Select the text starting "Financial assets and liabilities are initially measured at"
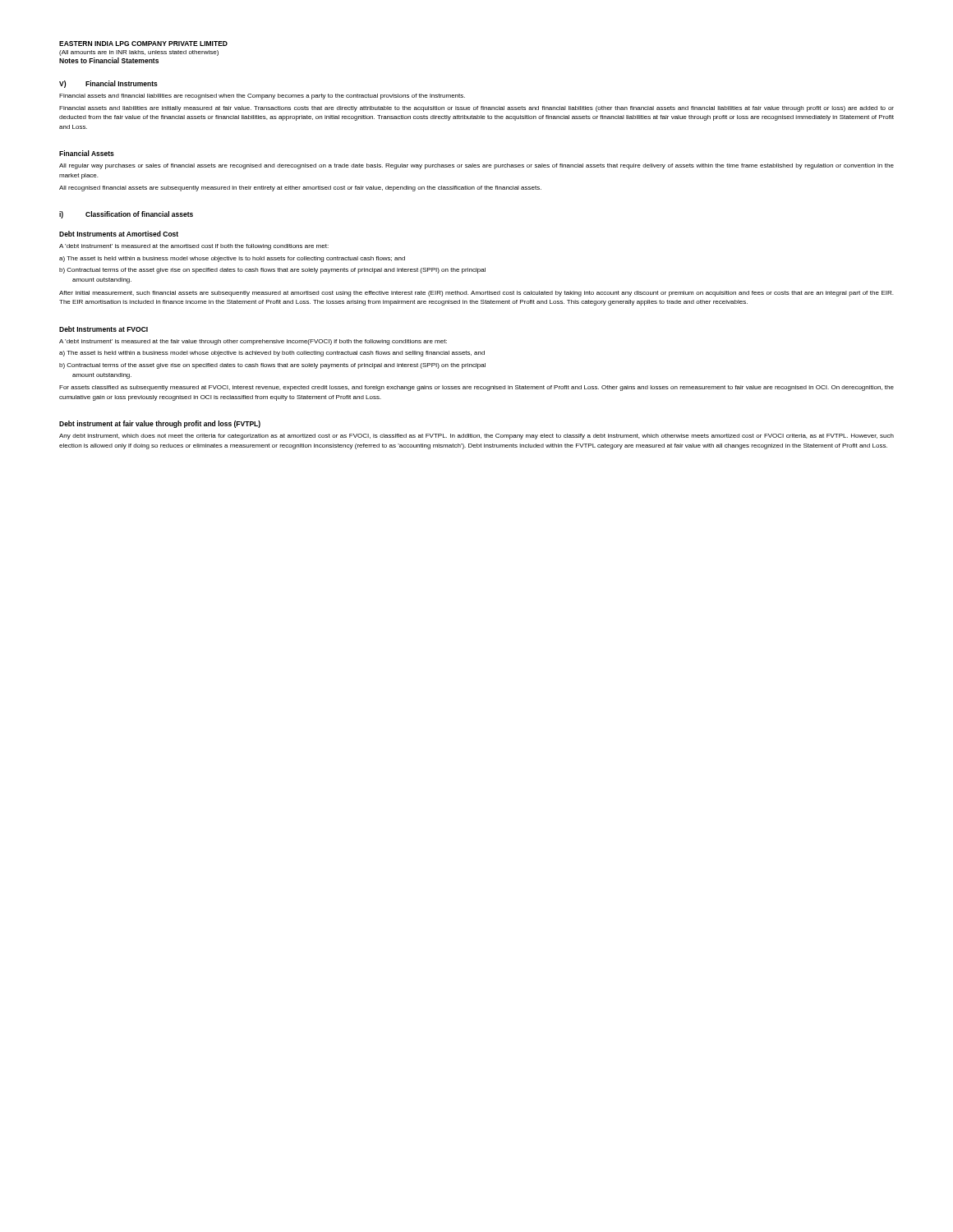Screen dimensions: 1232x953 (x=476, y=117)
